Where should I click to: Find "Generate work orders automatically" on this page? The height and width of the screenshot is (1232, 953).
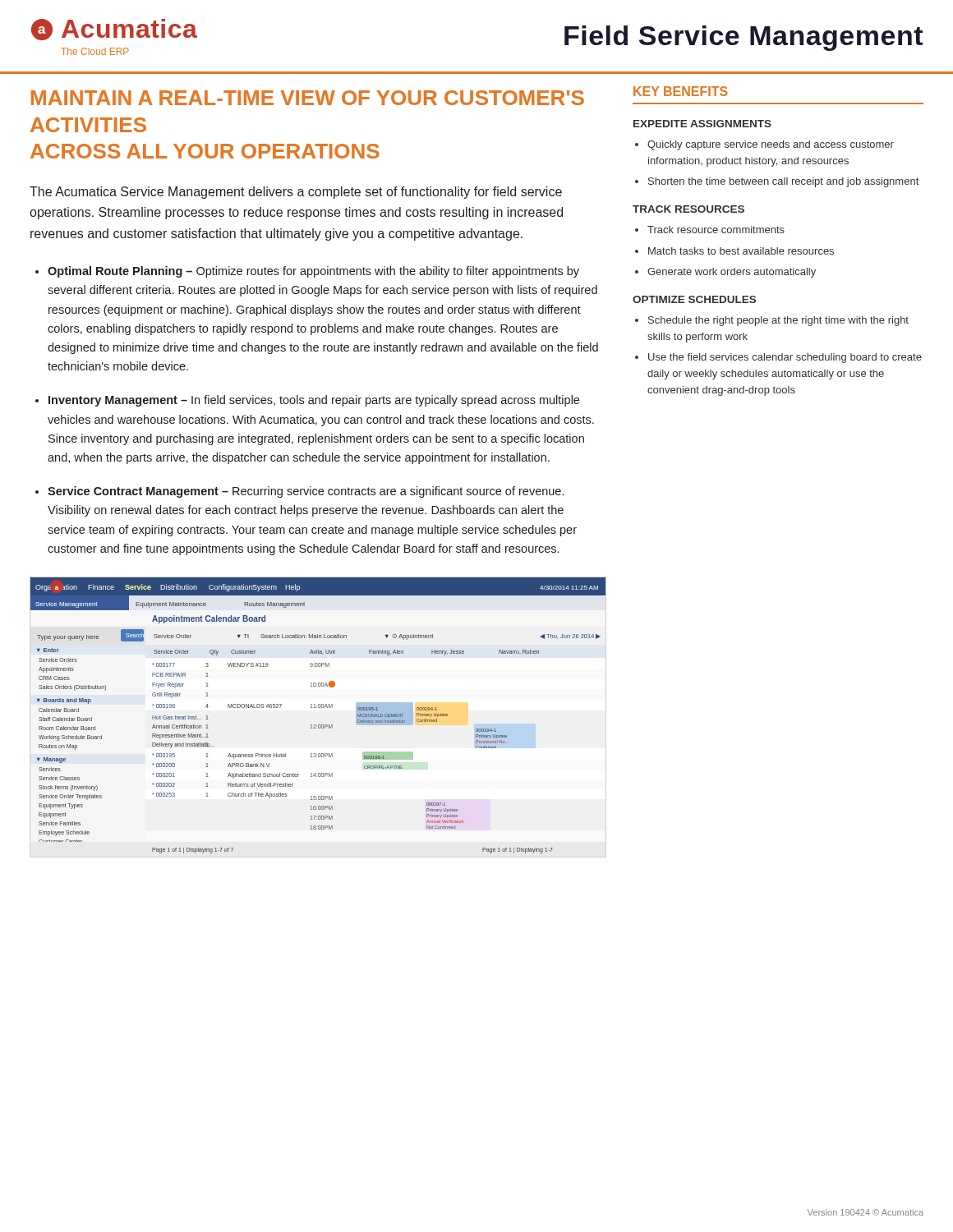[778, 272]
